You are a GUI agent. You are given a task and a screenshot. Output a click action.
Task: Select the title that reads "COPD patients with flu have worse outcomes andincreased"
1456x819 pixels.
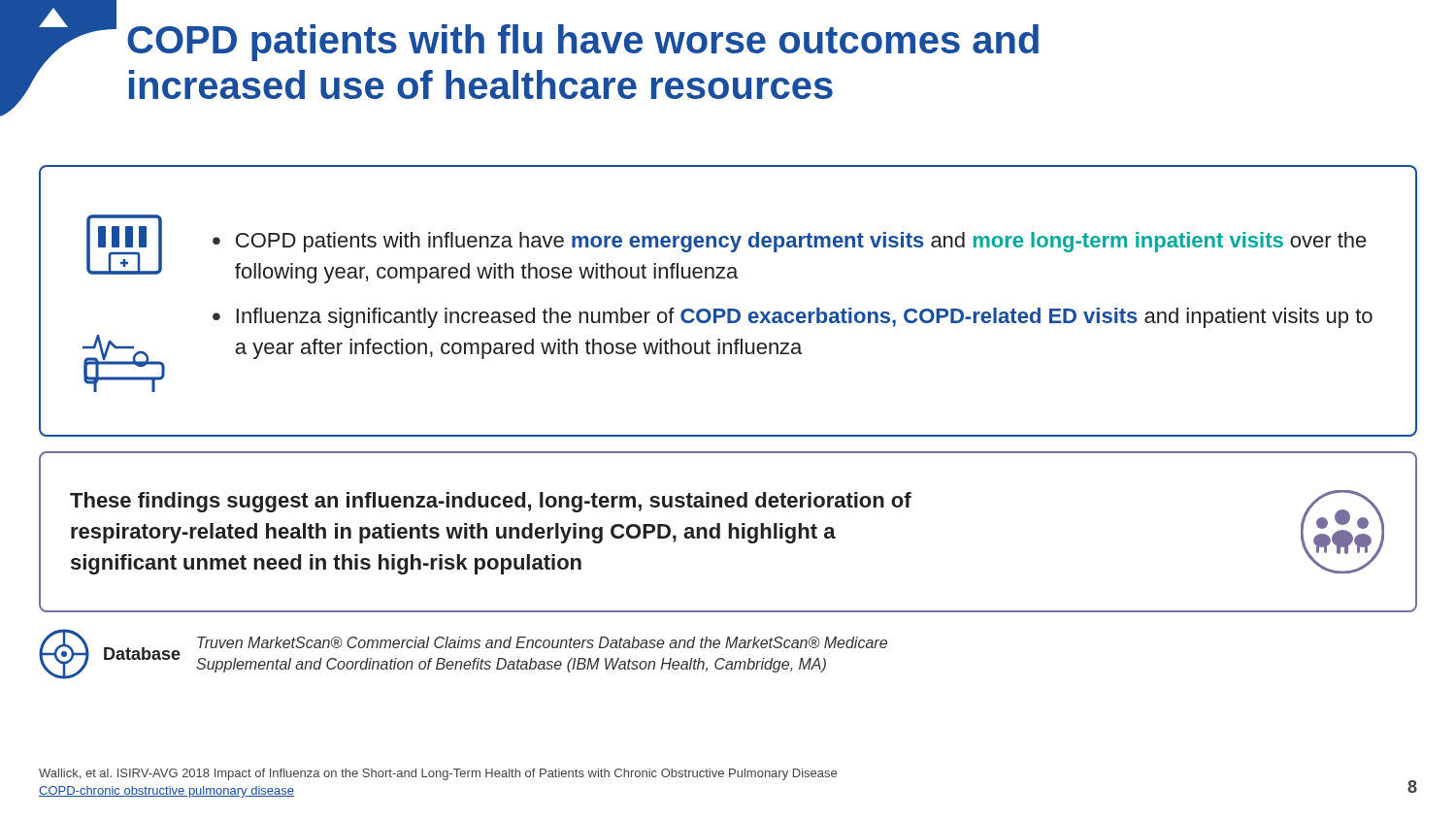pyautogui.click(x=772, y=63)
